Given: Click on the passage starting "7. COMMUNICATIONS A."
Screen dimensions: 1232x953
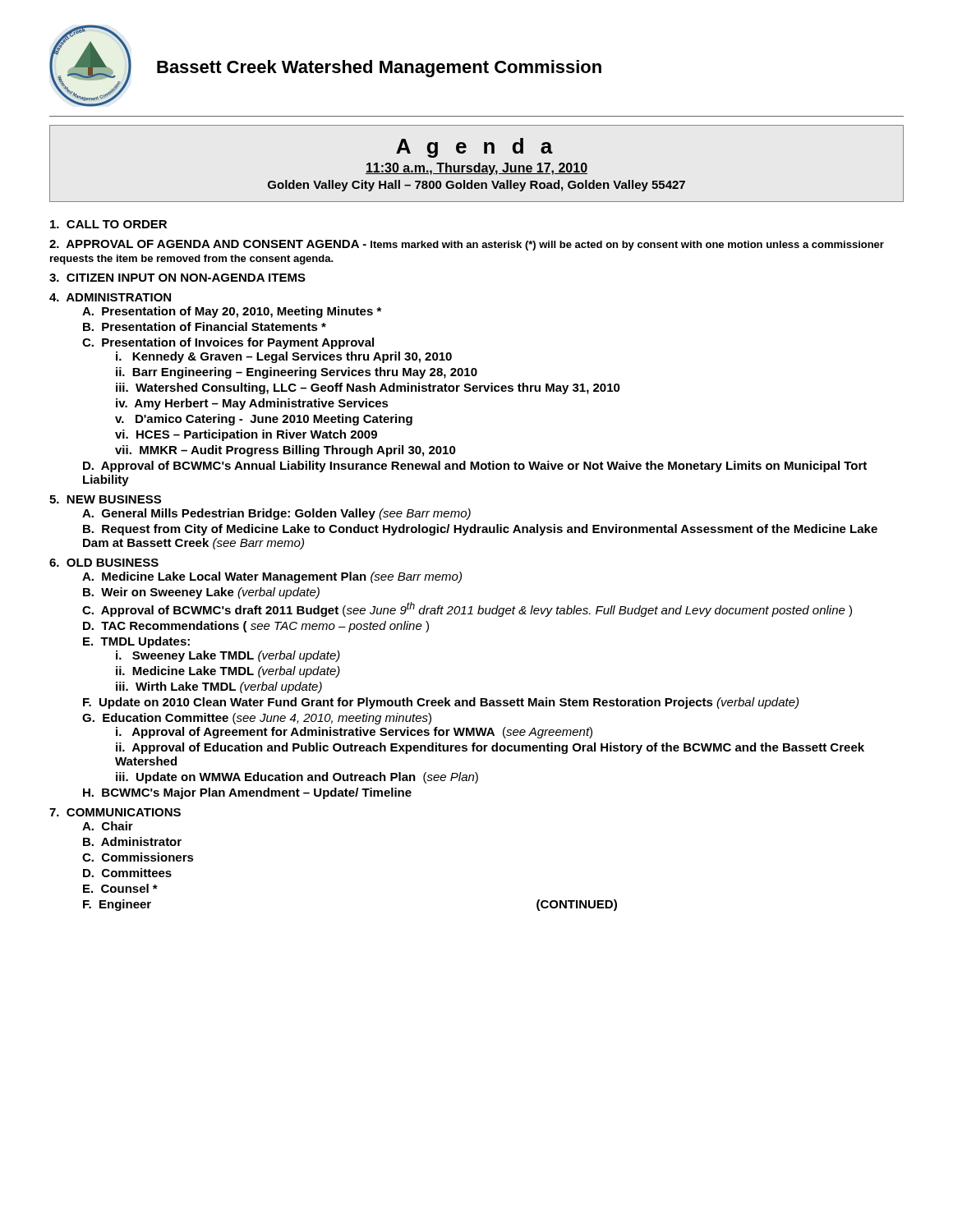Looking at the screenshot, I should coord(115,812).
